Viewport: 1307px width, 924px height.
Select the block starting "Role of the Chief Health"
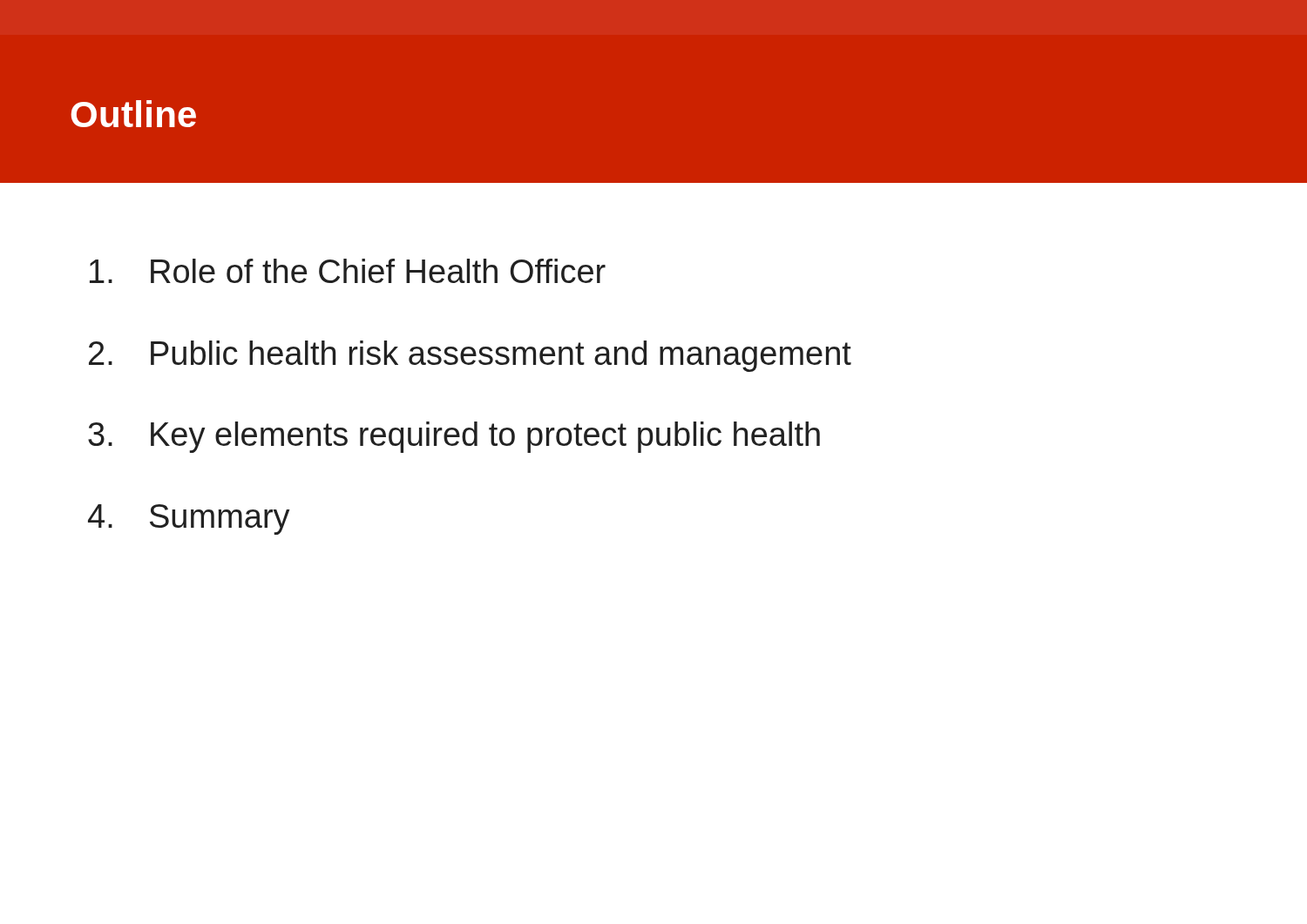[x=346, y=272]
